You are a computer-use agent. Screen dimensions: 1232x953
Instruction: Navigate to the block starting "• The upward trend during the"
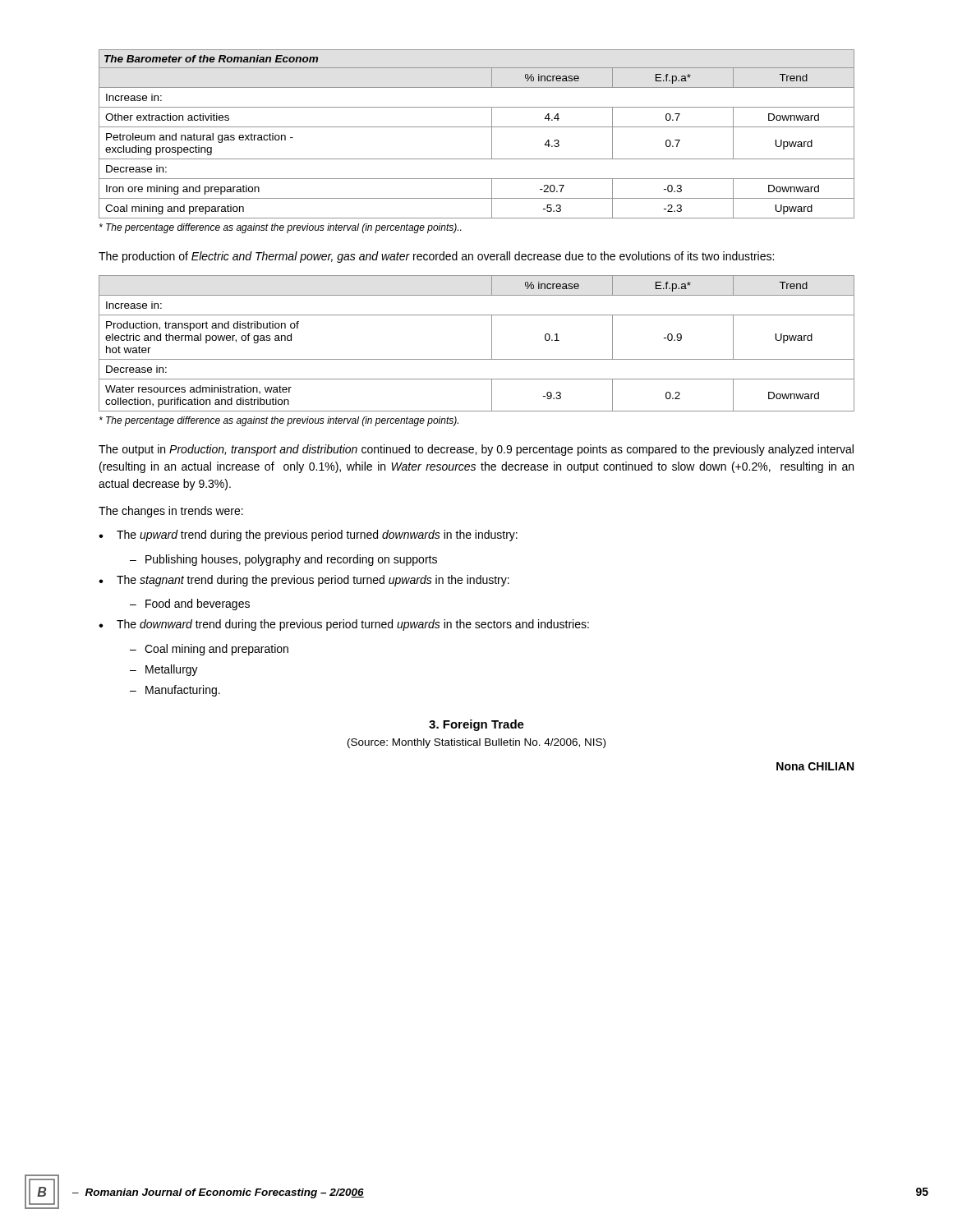(x=308, y=537)
